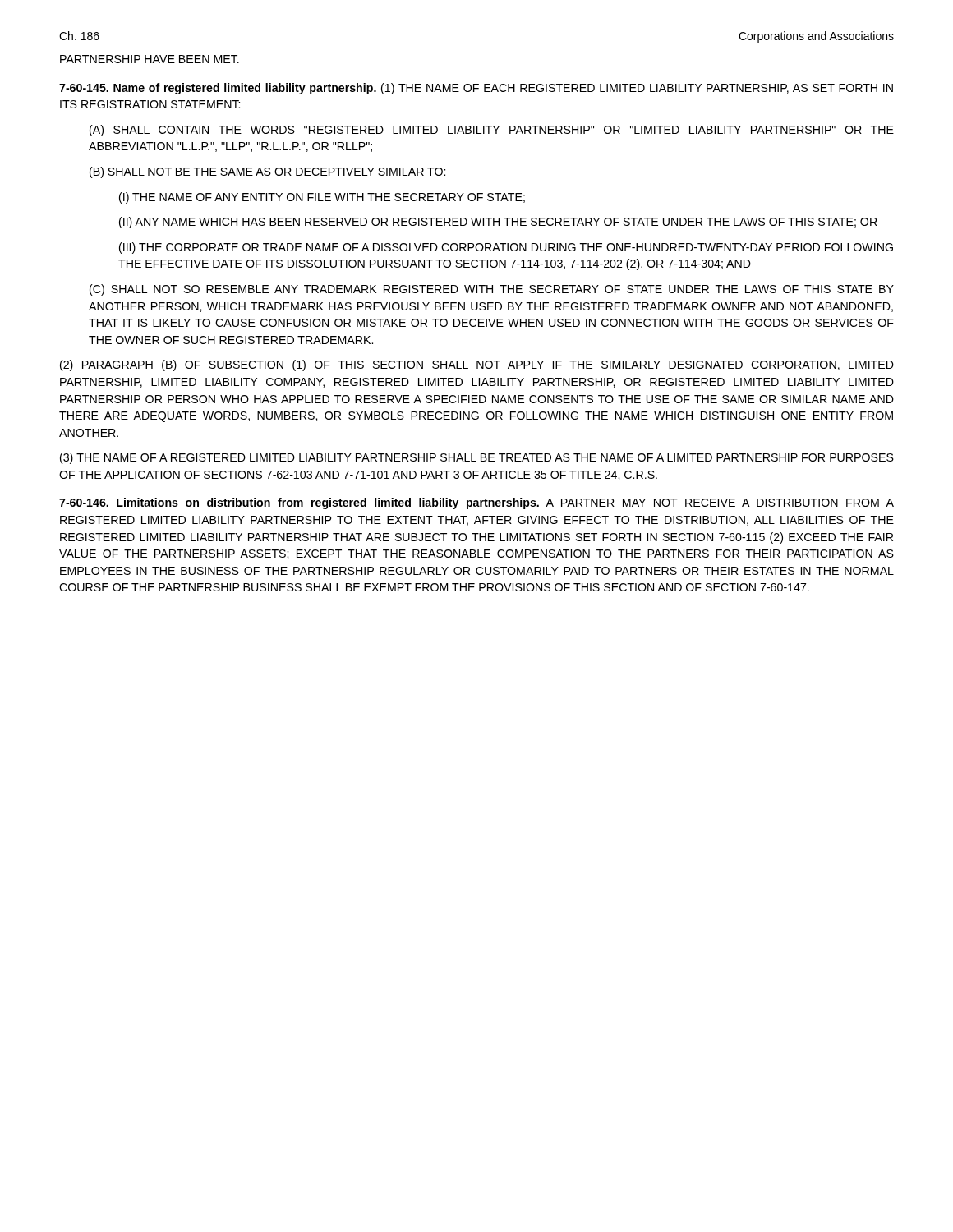Select the section header that says "7-60-146. Limitations on distribution from"

[476, 545]
